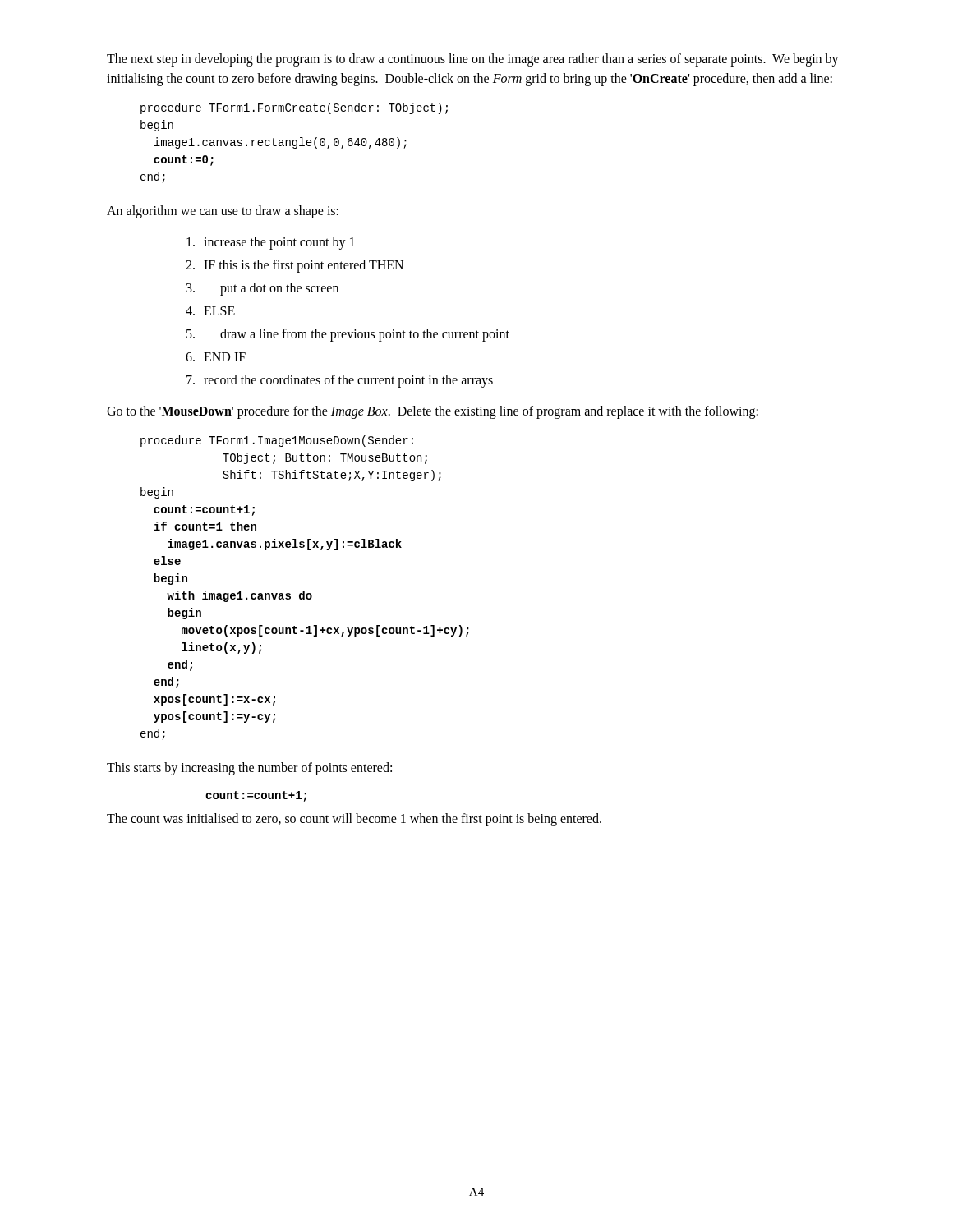
Task: Locate the passage starting "increase the point count by 1"
Action: point(271,243)
